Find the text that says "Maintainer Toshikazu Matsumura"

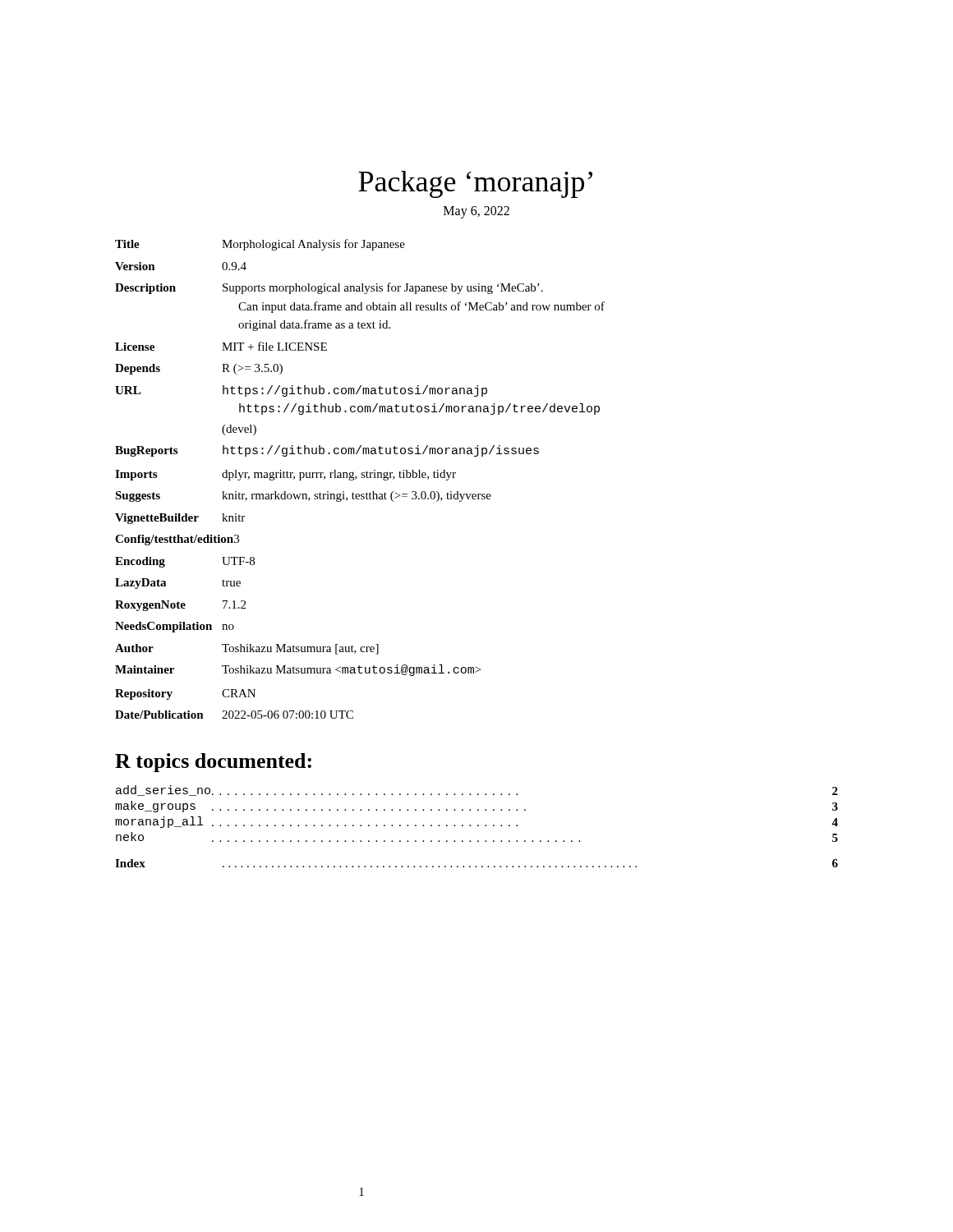click(476, 670)
